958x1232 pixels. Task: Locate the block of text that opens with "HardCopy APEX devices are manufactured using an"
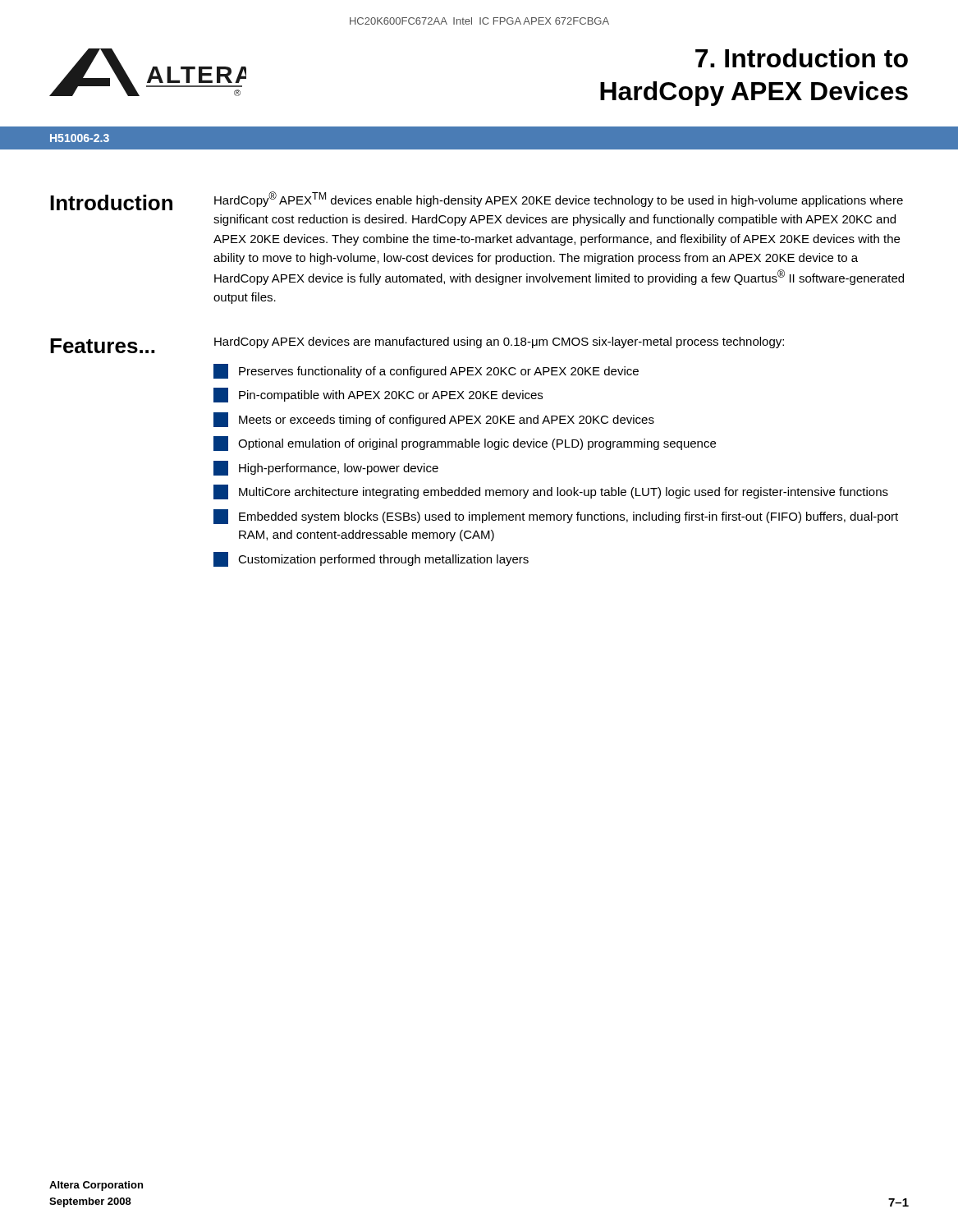pos(499,341)
